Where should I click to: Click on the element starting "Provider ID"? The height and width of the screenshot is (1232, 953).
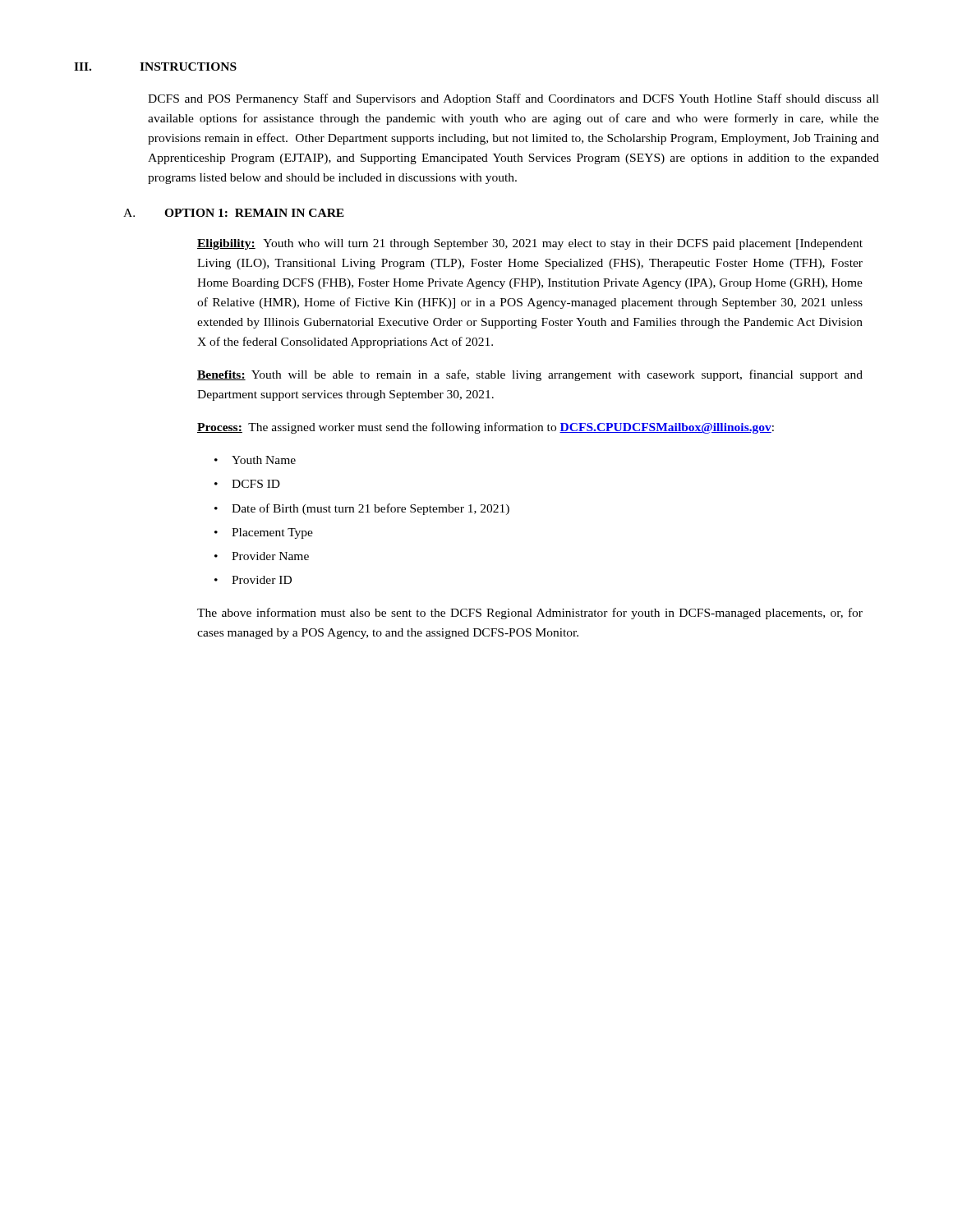click(262, 580)
